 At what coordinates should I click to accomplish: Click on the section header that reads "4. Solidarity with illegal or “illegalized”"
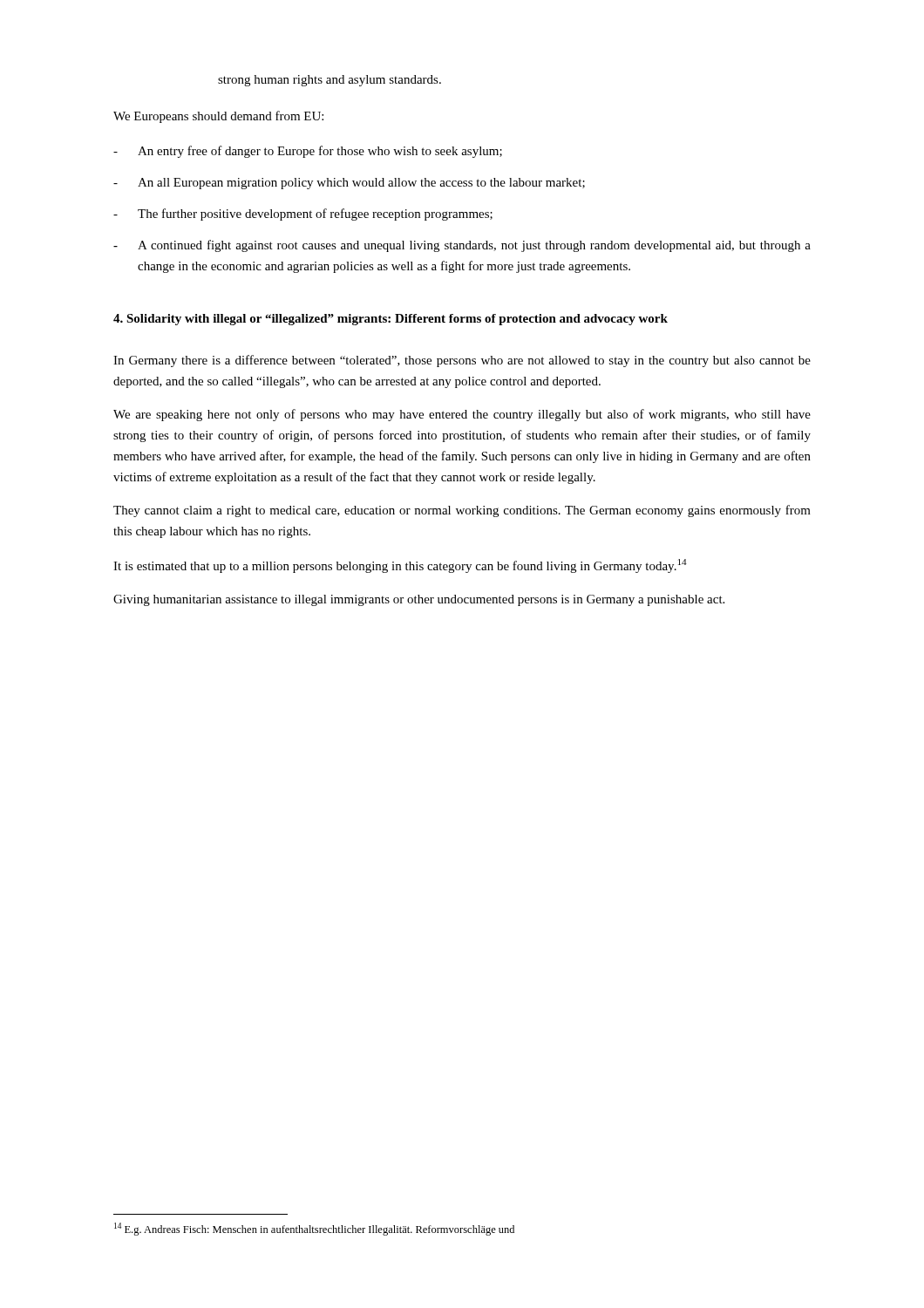coord(390,318)
